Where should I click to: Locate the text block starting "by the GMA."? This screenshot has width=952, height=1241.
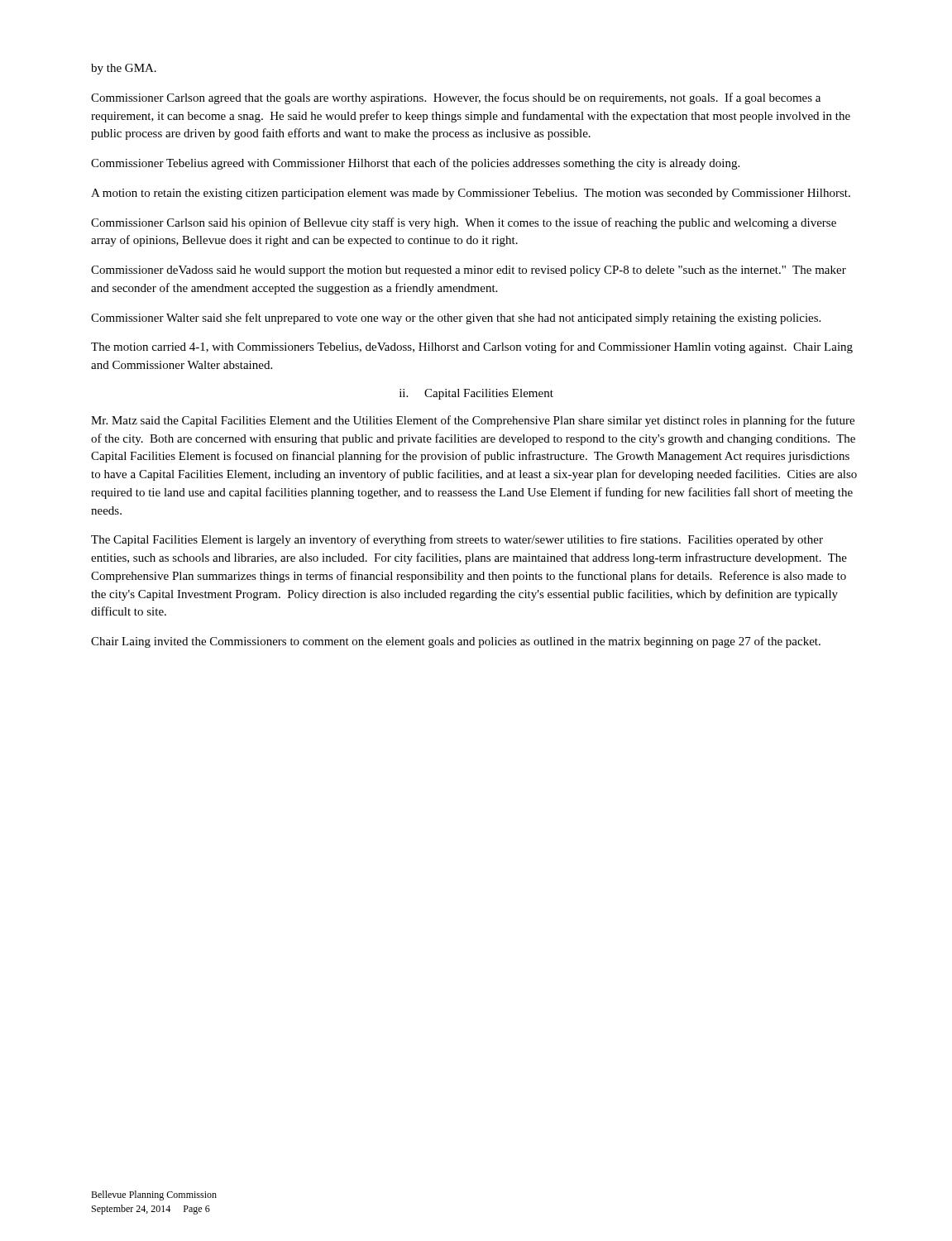(124, 68)
